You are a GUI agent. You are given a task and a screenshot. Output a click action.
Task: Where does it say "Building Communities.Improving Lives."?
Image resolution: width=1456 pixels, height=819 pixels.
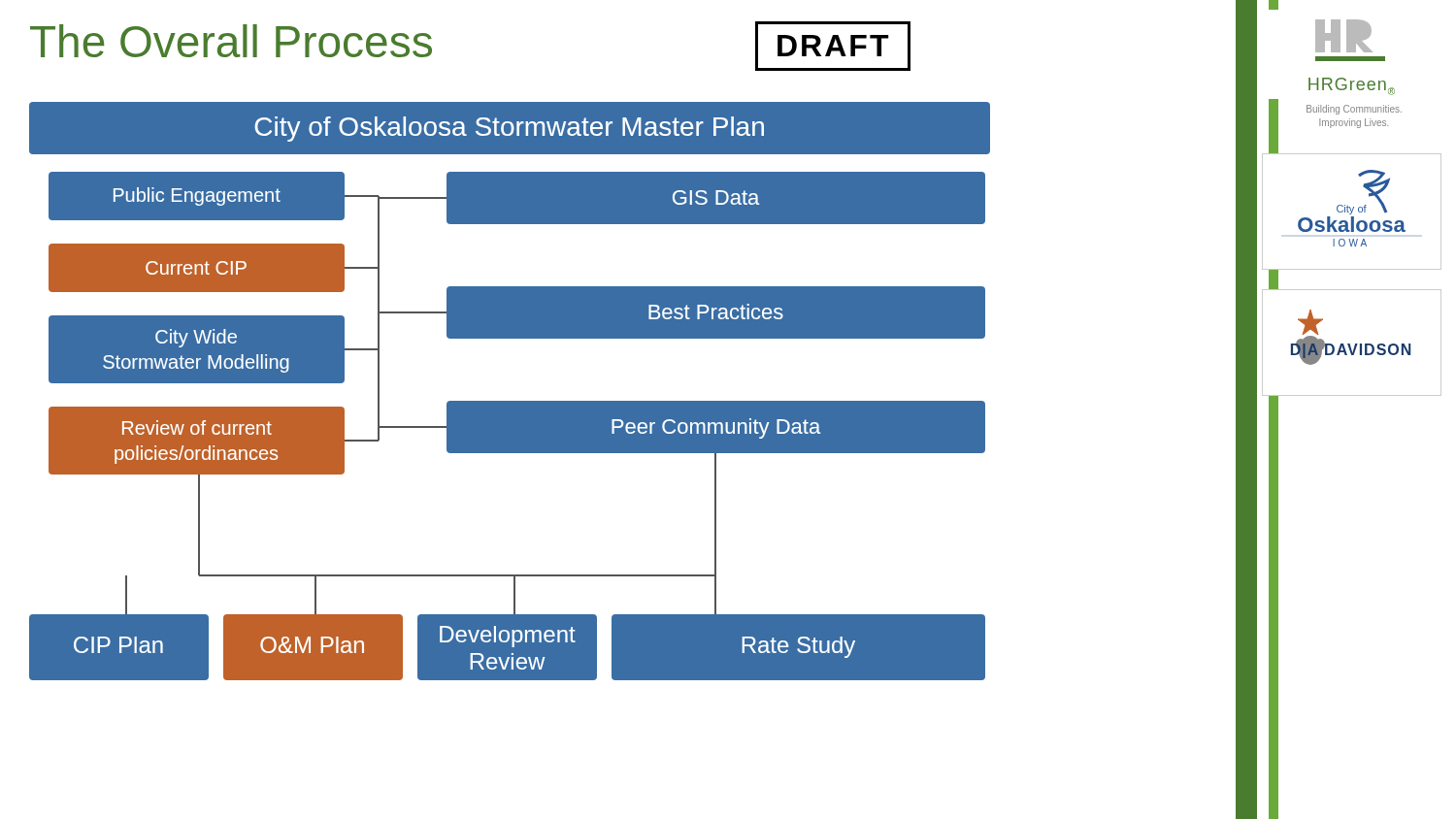point(1354,116)
